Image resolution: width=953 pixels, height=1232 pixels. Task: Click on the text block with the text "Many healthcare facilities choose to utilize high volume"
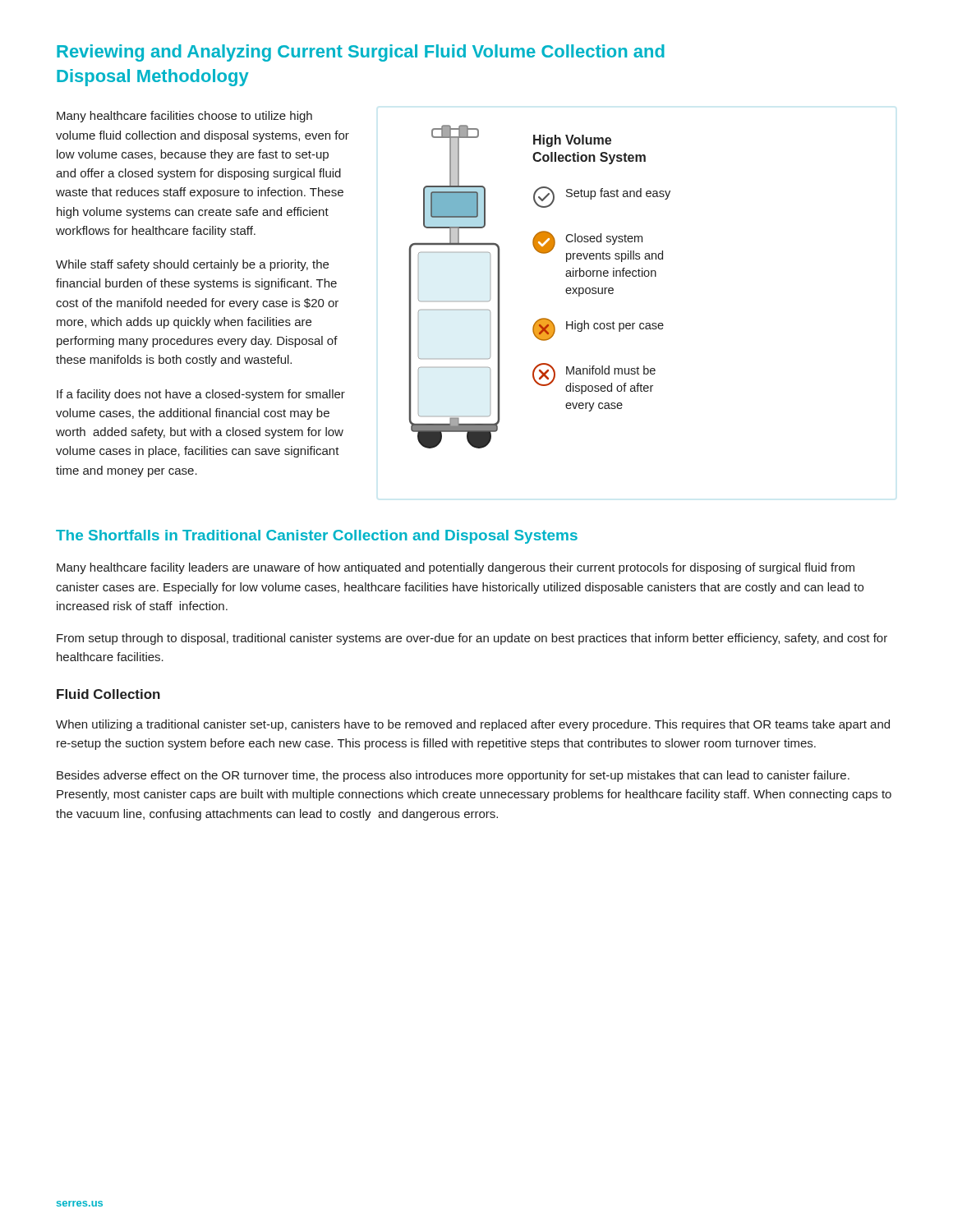pos(204,173)
